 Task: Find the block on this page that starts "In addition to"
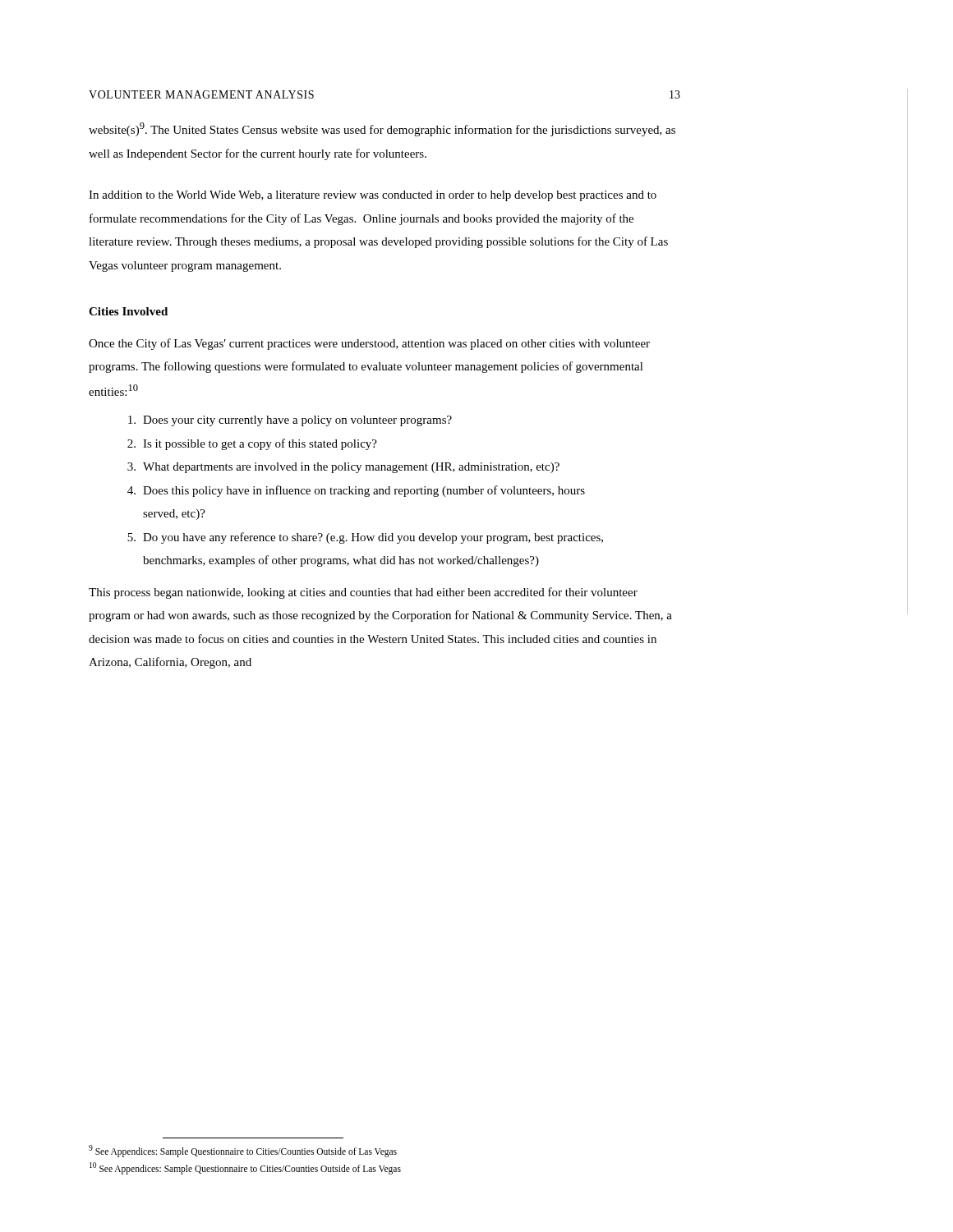(384, 230)
